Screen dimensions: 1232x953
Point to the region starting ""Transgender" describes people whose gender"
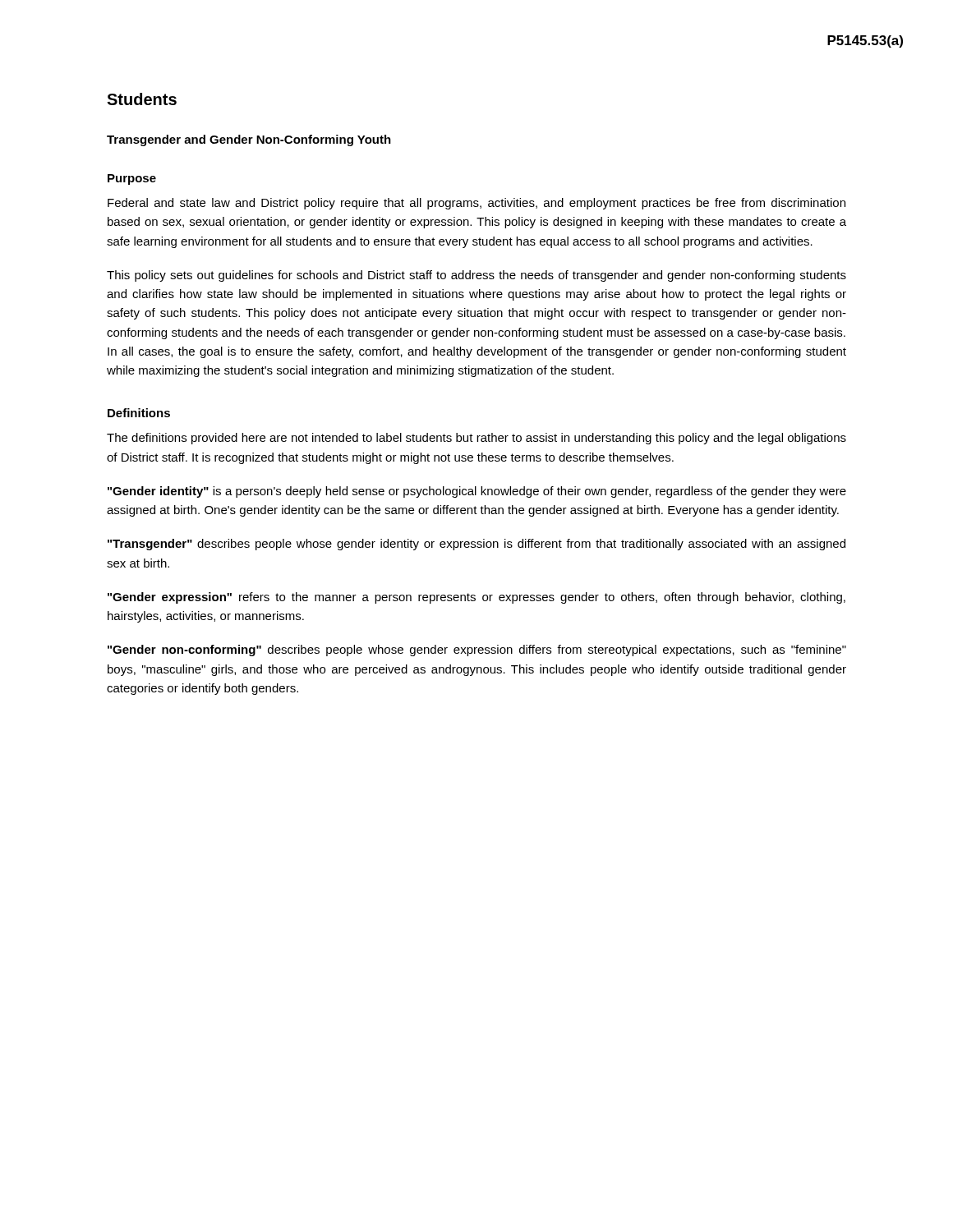pyautogui.click(x=476, y=553)
